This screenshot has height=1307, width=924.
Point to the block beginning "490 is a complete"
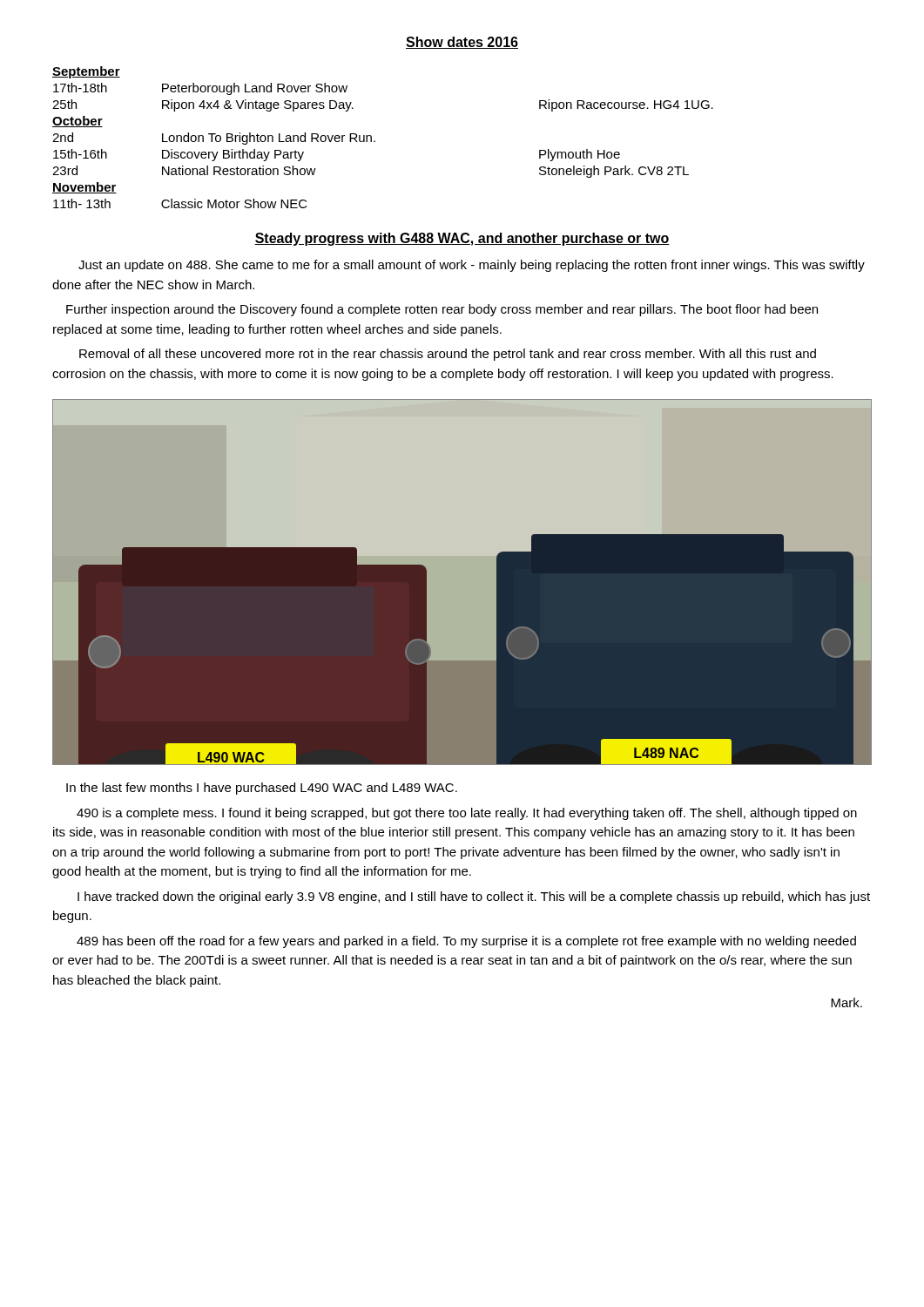coord(455,842)
